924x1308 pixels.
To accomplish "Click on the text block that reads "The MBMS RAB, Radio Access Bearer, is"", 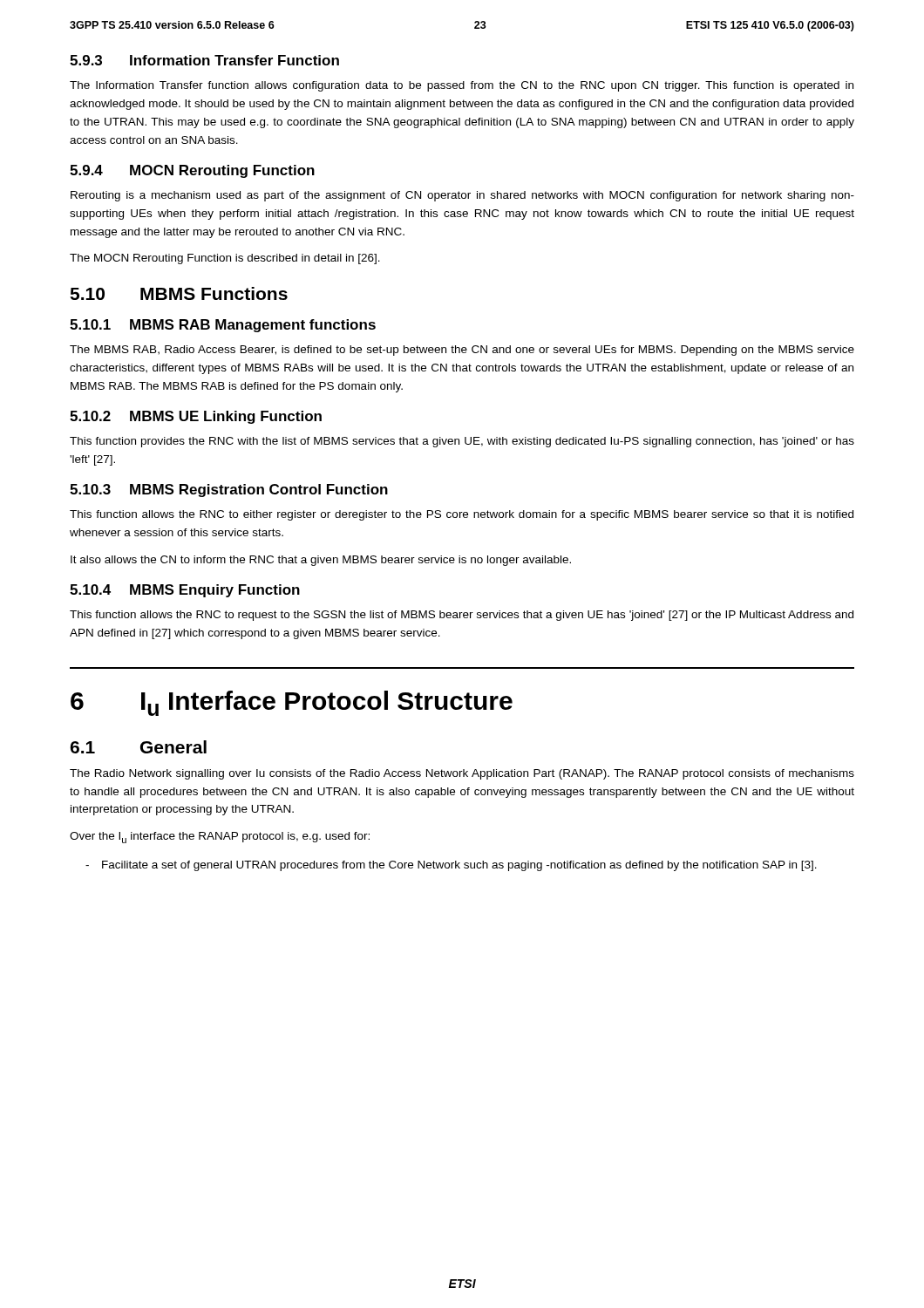I will pyautogui.click(x=462, y=368).
